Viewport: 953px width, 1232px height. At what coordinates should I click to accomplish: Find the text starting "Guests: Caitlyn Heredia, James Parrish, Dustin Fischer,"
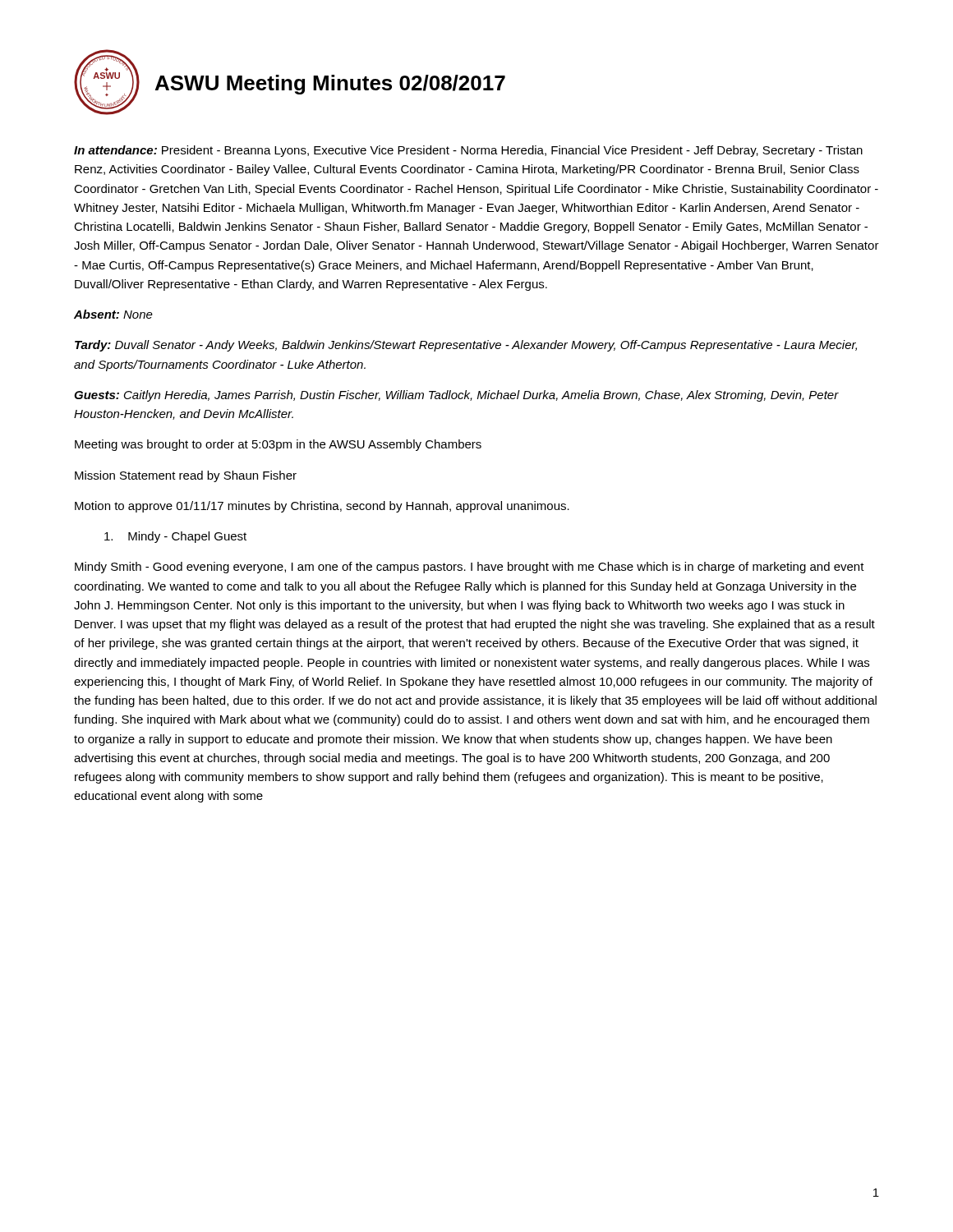coord(456,404)
